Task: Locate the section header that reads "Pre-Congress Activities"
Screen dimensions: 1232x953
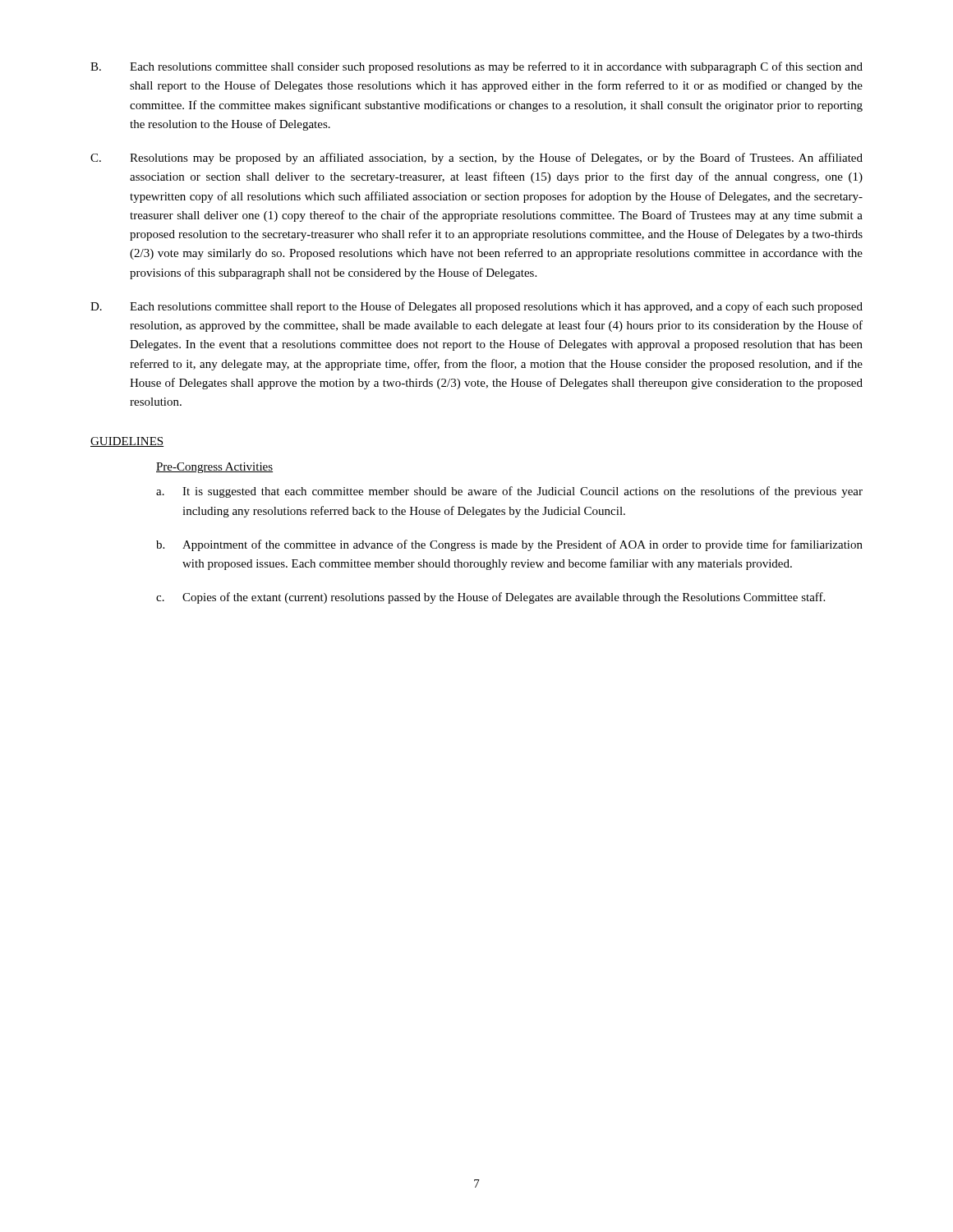Action: point(214,467)
